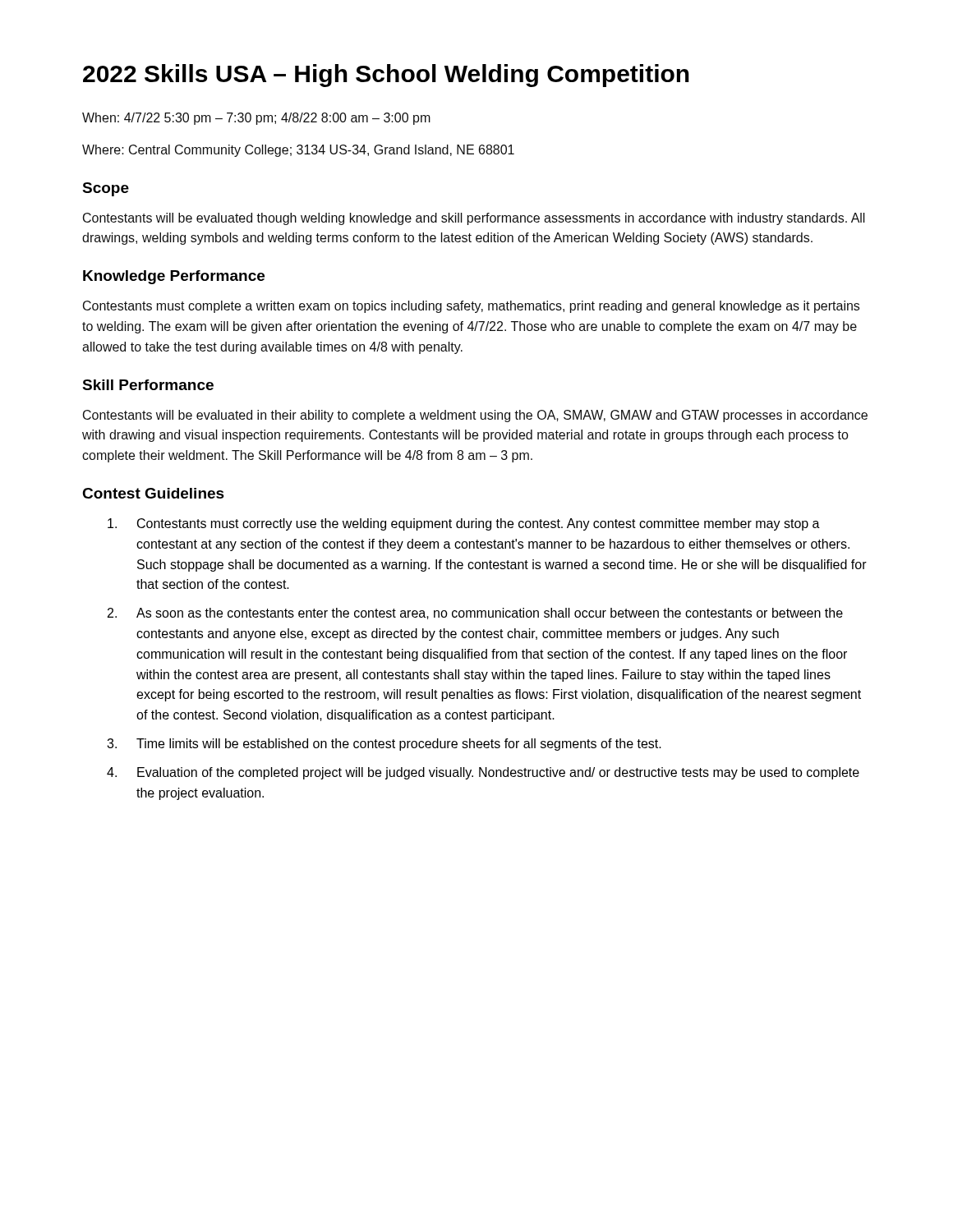Click on the block starting "Knowledge Performance"
The width and height of the screenshot is (953, 1232).
click(x=174, y=276)
